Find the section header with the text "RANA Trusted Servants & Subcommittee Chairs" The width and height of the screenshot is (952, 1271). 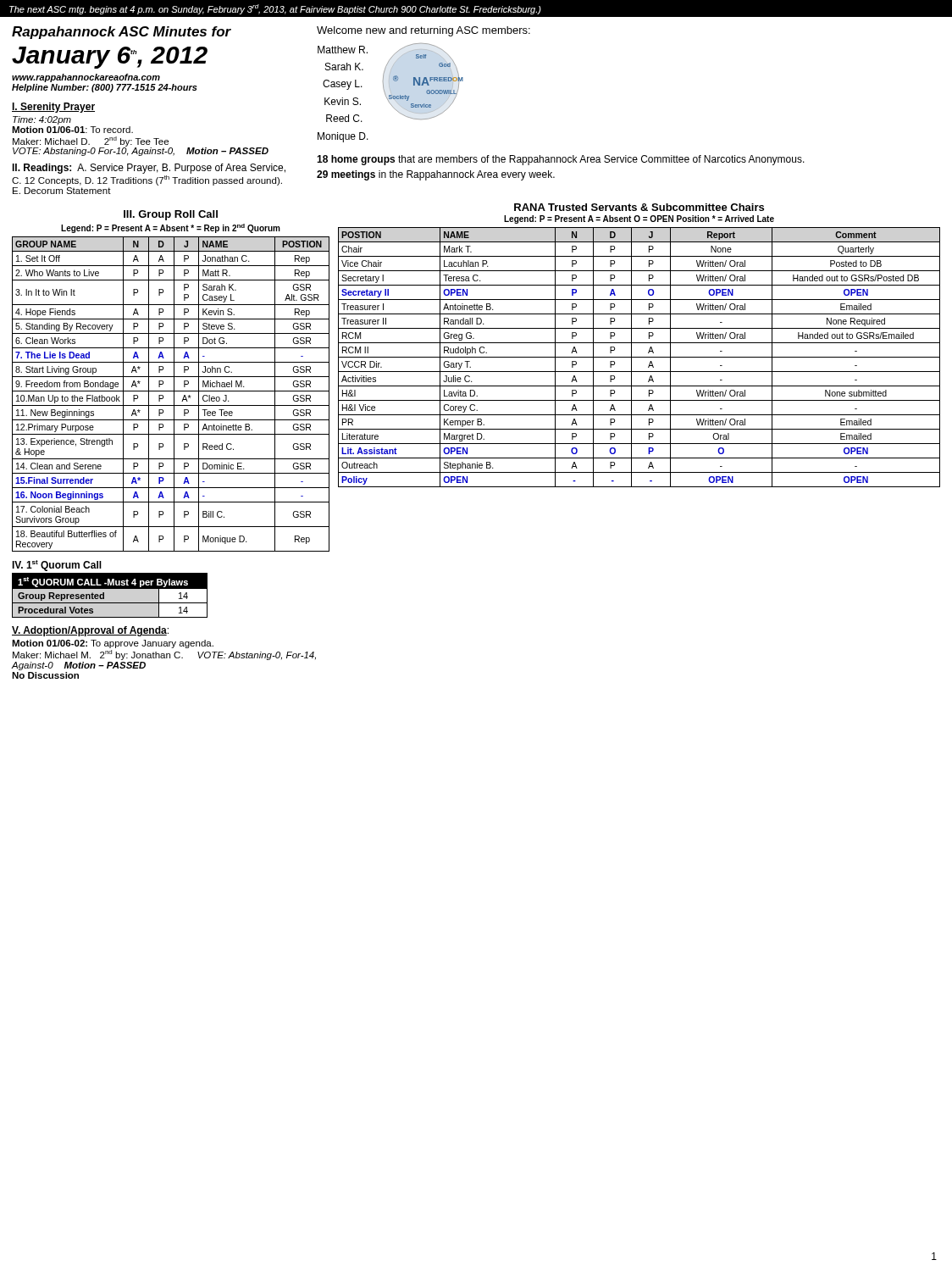click(x=639, y=207)
